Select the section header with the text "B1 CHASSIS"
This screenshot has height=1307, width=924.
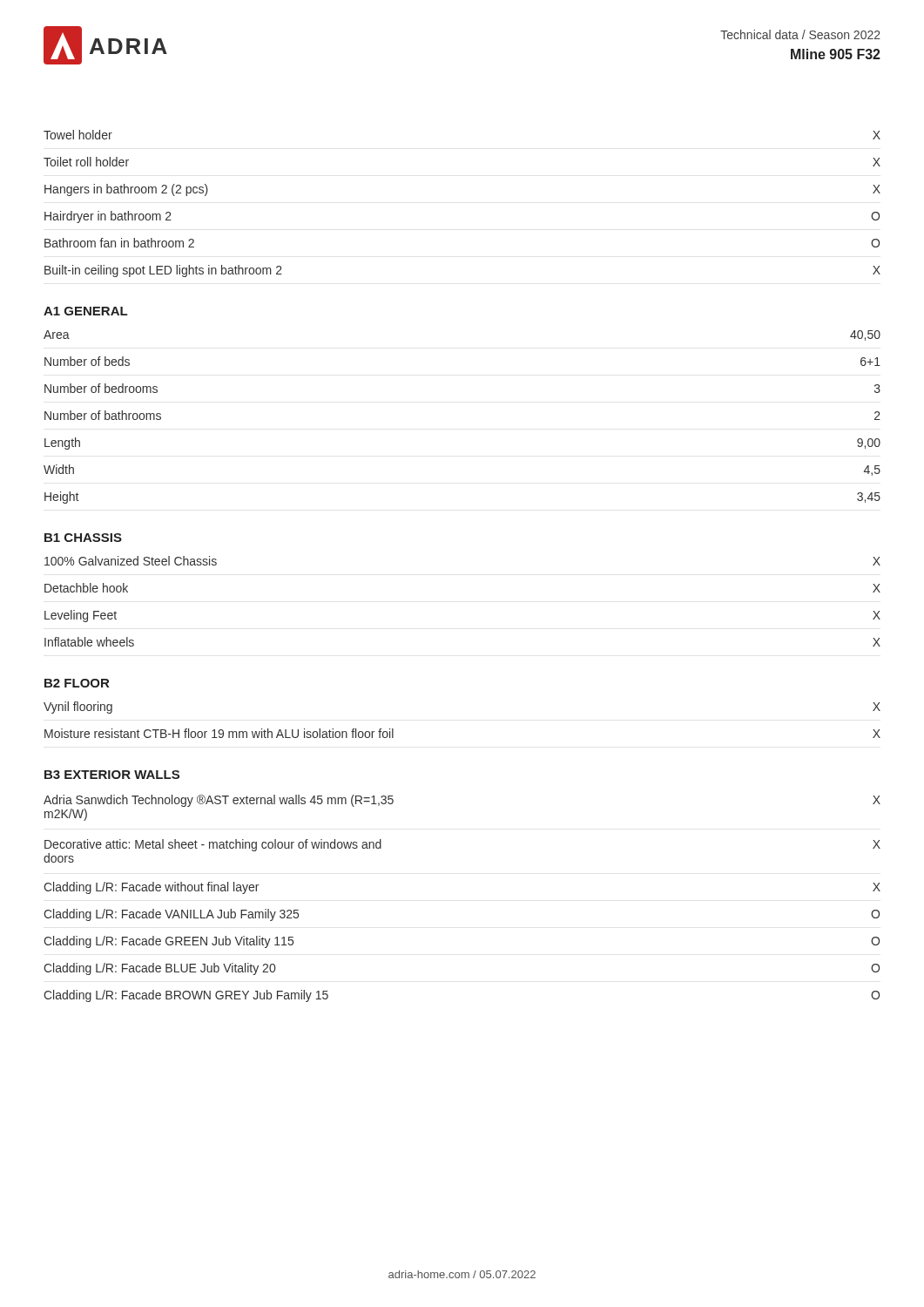(83, 537)
